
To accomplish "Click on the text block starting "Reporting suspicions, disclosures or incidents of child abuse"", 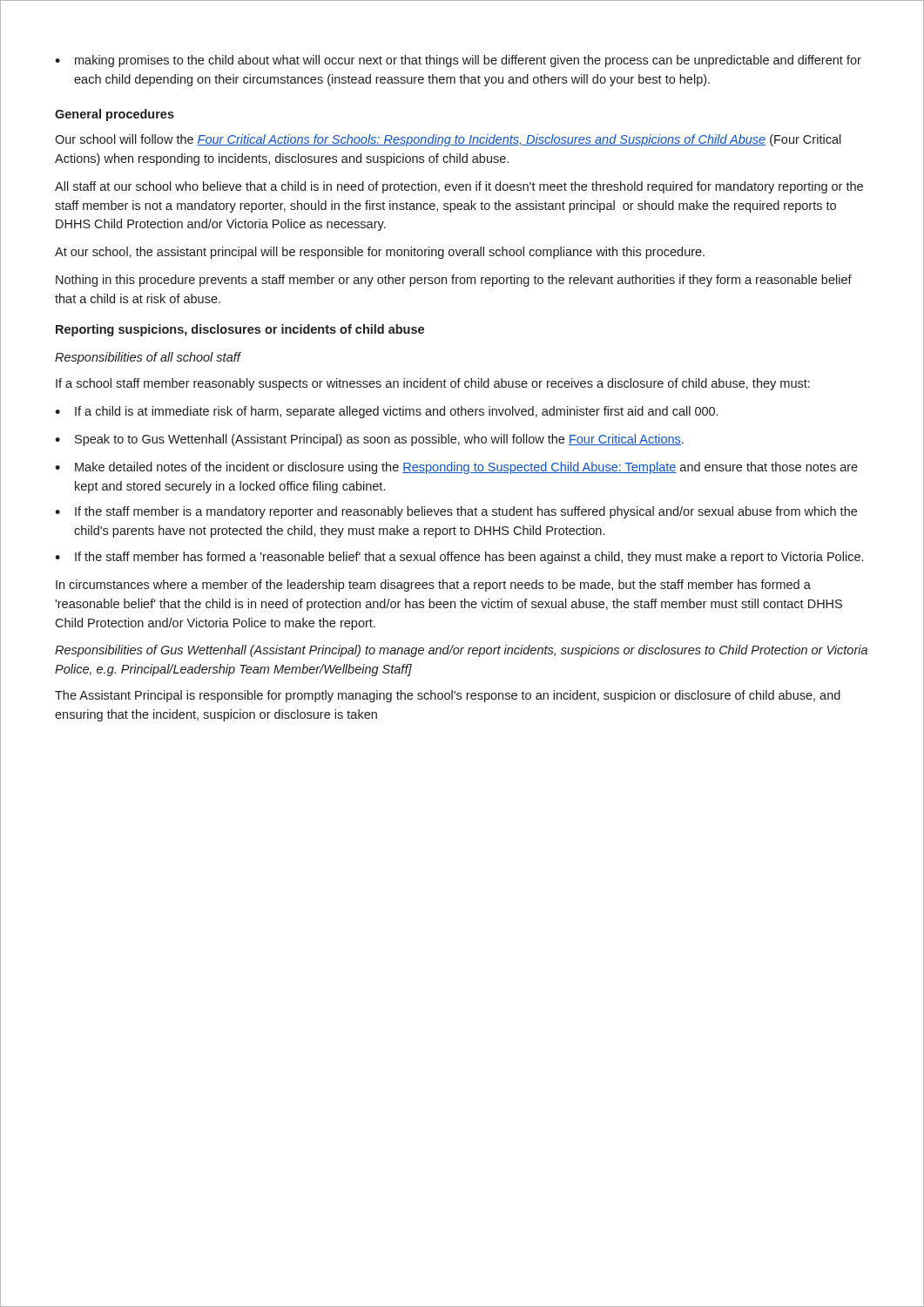I will point(240,330).
